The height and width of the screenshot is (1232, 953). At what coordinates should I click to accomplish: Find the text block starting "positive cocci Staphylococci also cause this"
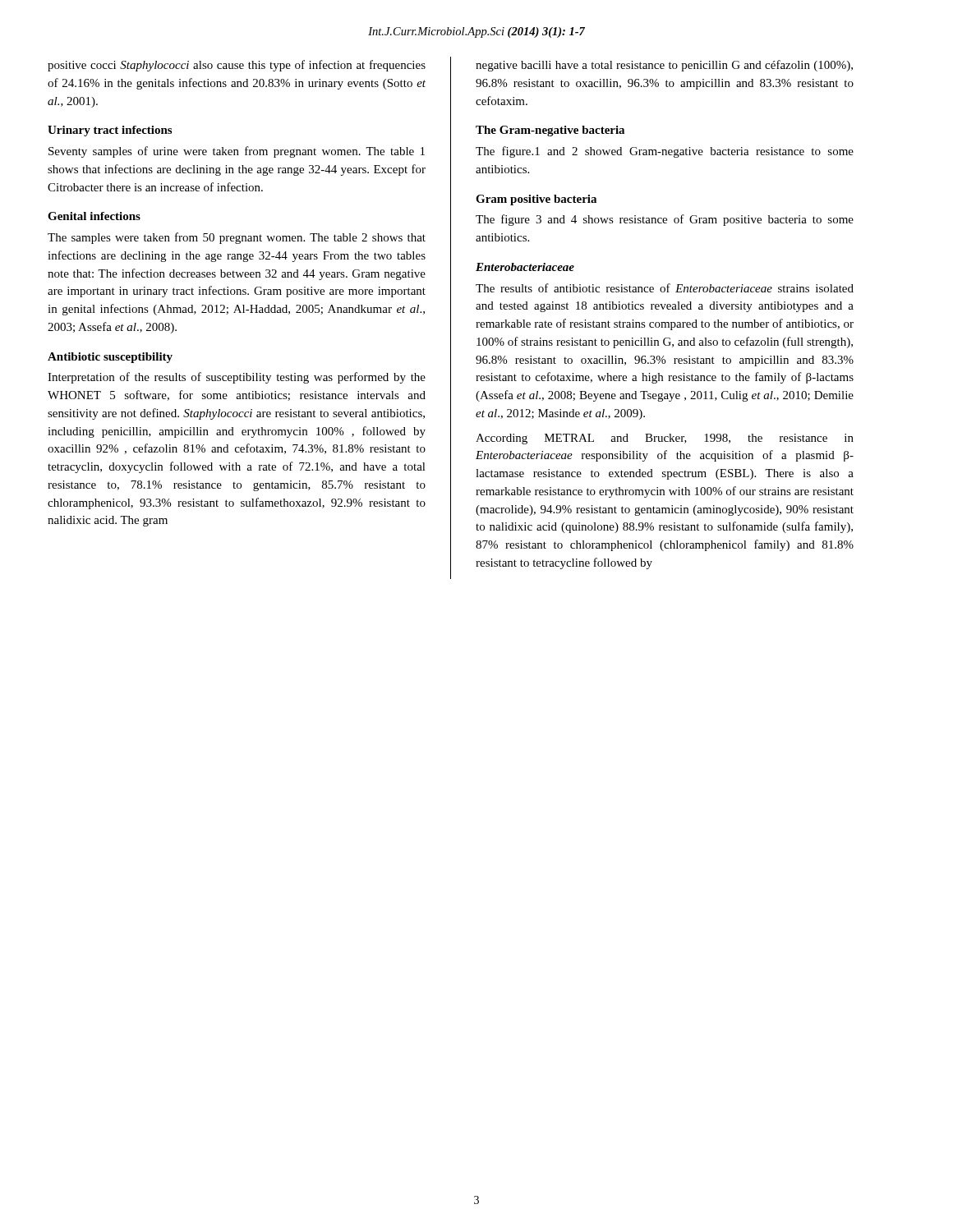pos(237,83)
